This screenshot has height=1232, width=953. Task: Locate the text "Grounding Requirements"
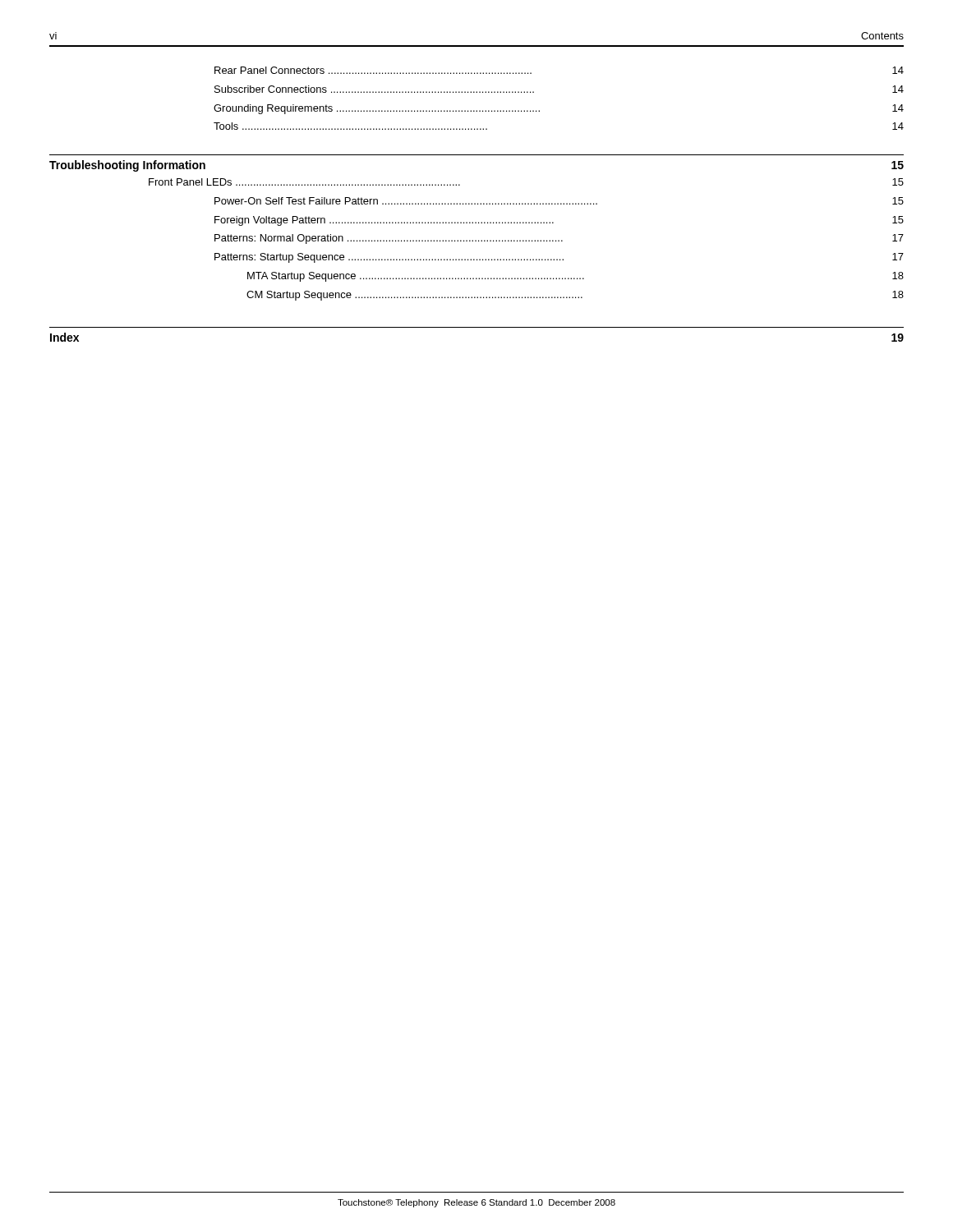click(x=271, y=109)
